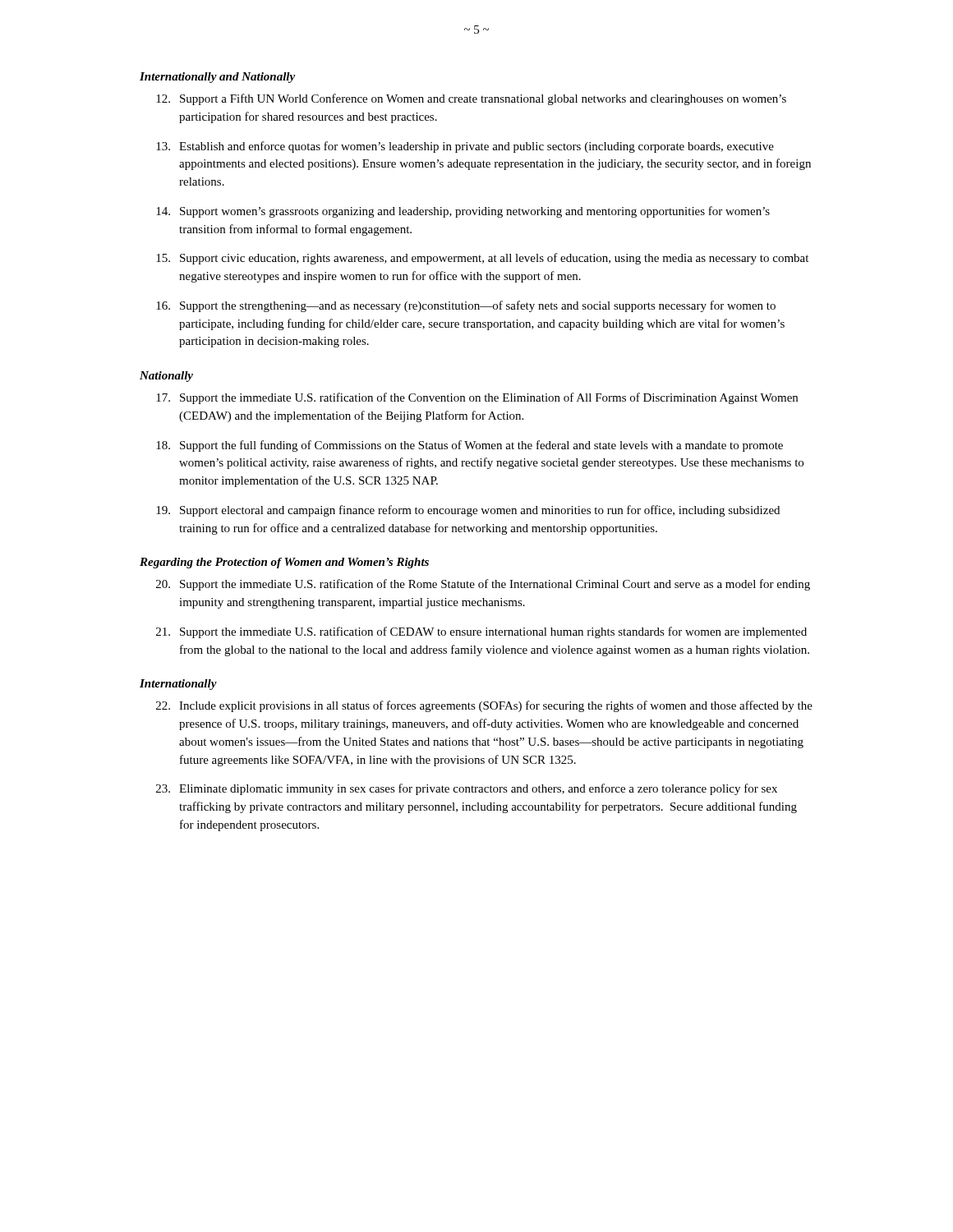Navigate to the block starting "21. Support the"
The width and height of the screenshot is (953, 1232).
click(x=476, y=641)
